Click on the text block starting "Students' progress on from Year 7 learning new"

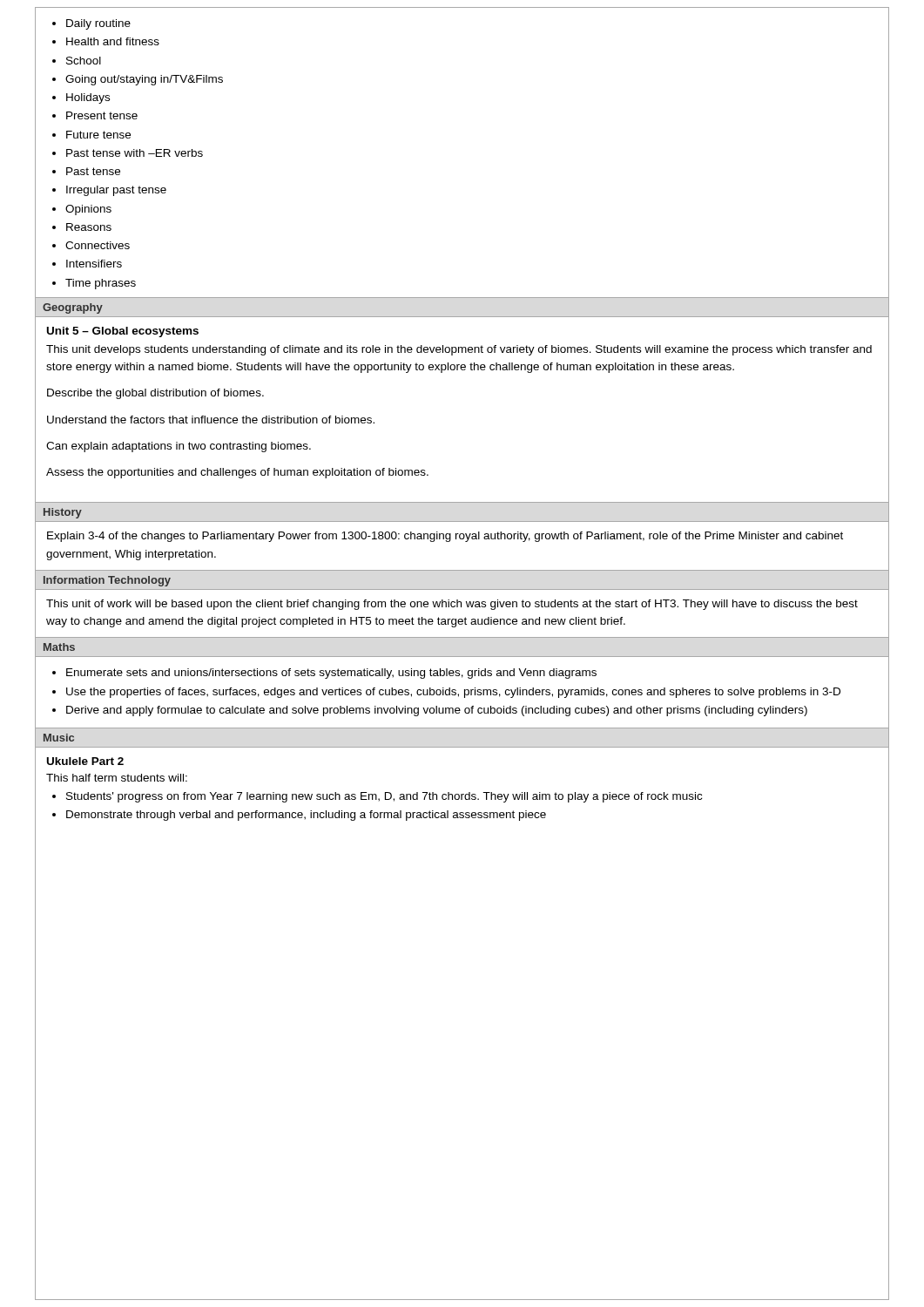point(384,796)
